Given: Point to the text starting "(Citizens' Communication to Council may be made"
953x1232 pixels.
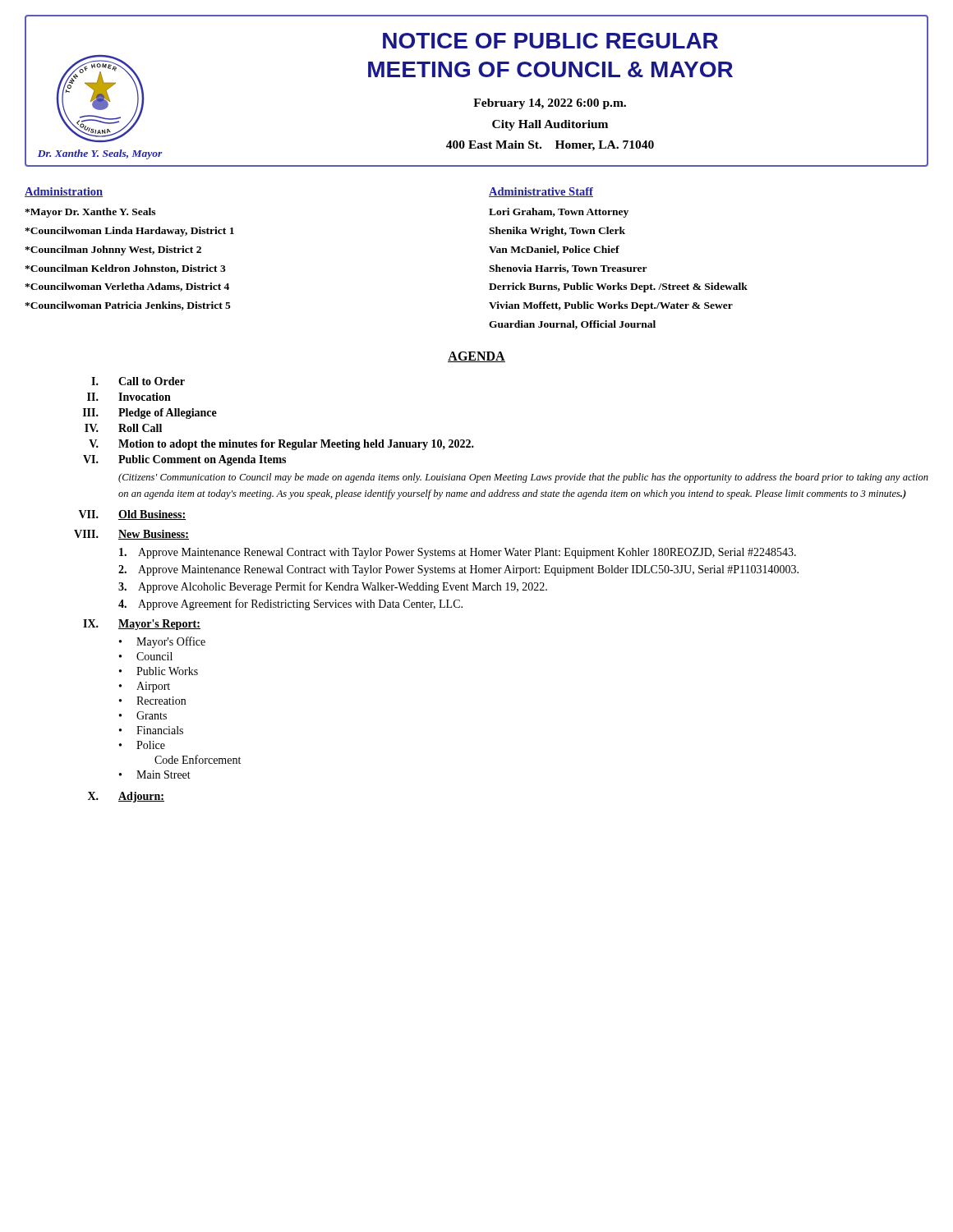Looking at the screenshot, I should [523, 485].
